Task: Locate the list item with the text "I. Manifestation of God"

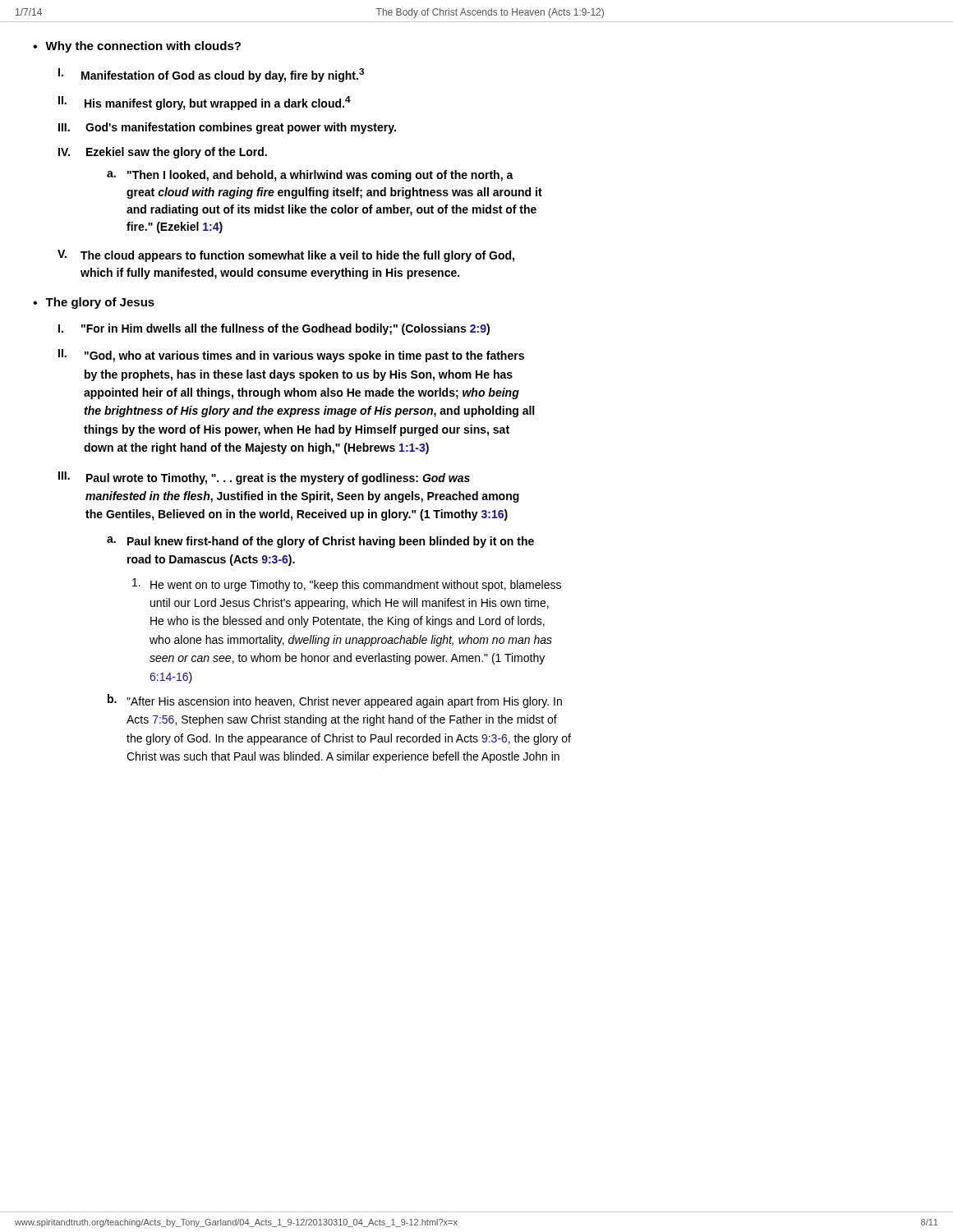Action: click(211, 74)
